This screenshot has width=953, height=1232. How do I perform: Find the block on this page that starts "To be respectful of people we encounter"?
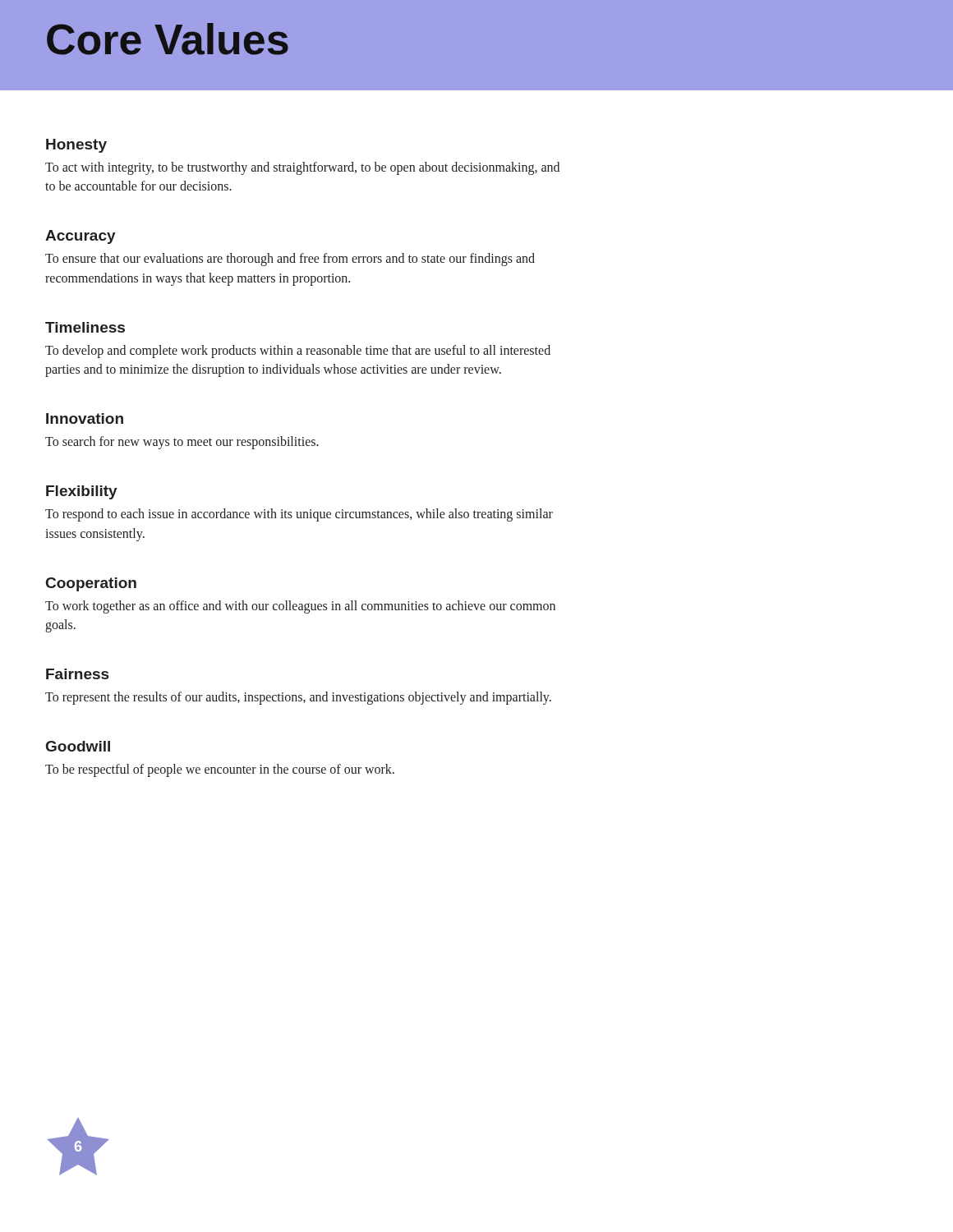click(x=220, y=769)
